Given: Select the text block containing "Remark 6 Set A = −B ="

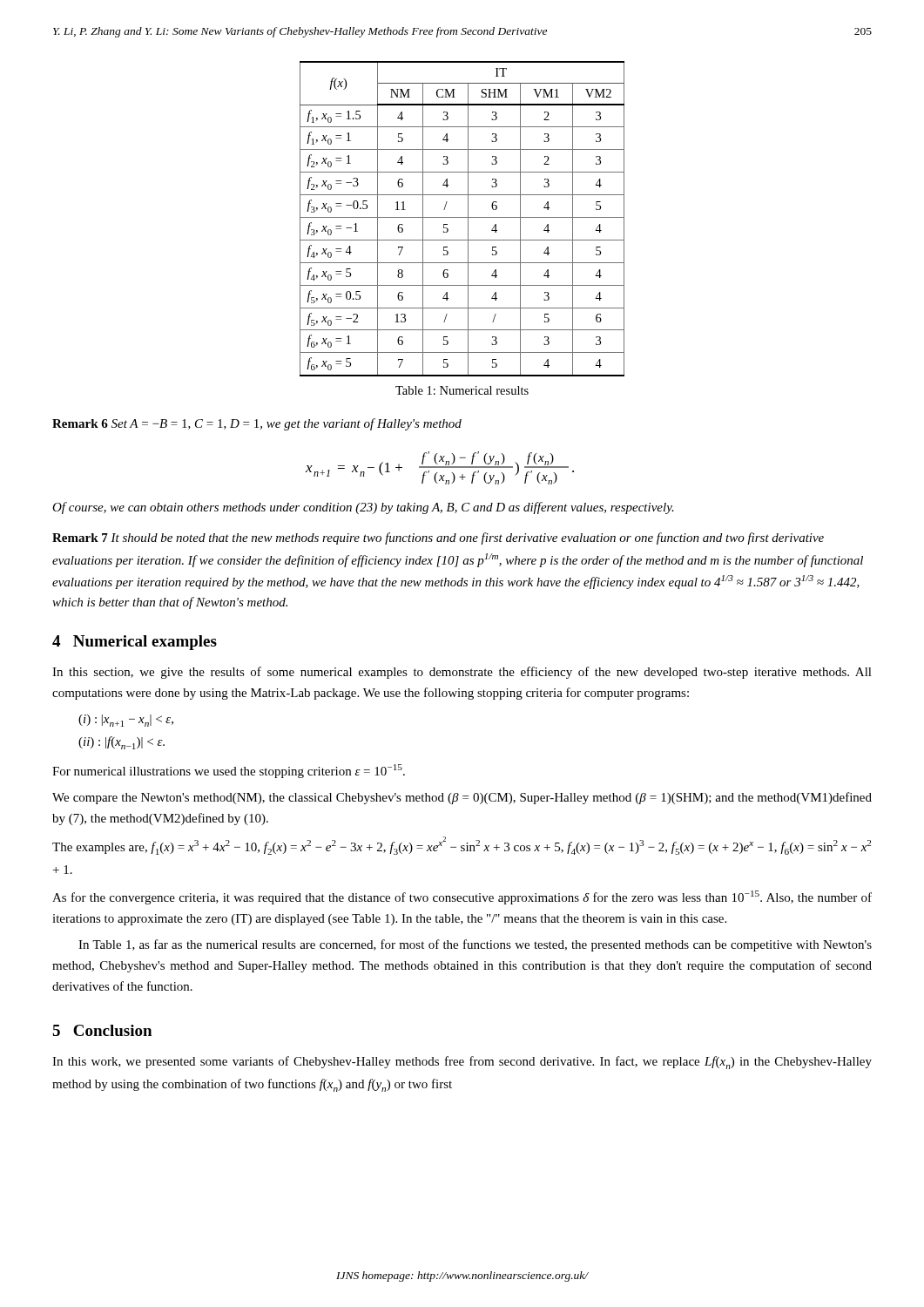Looking at the screenshot, I should (257, 424).
